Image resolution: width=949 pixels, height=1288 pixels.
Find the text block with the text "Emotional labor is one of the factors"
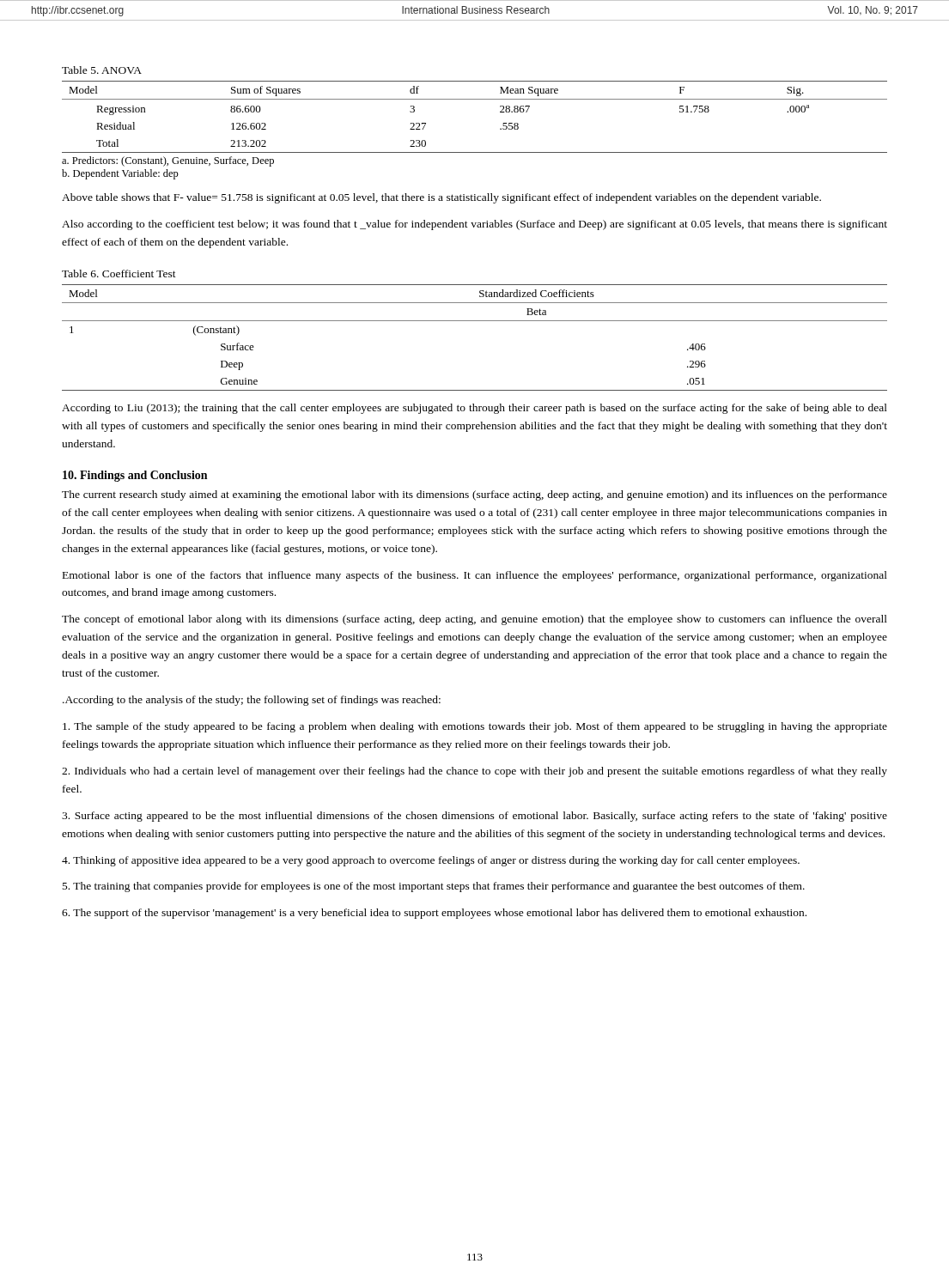coord(474,583)
